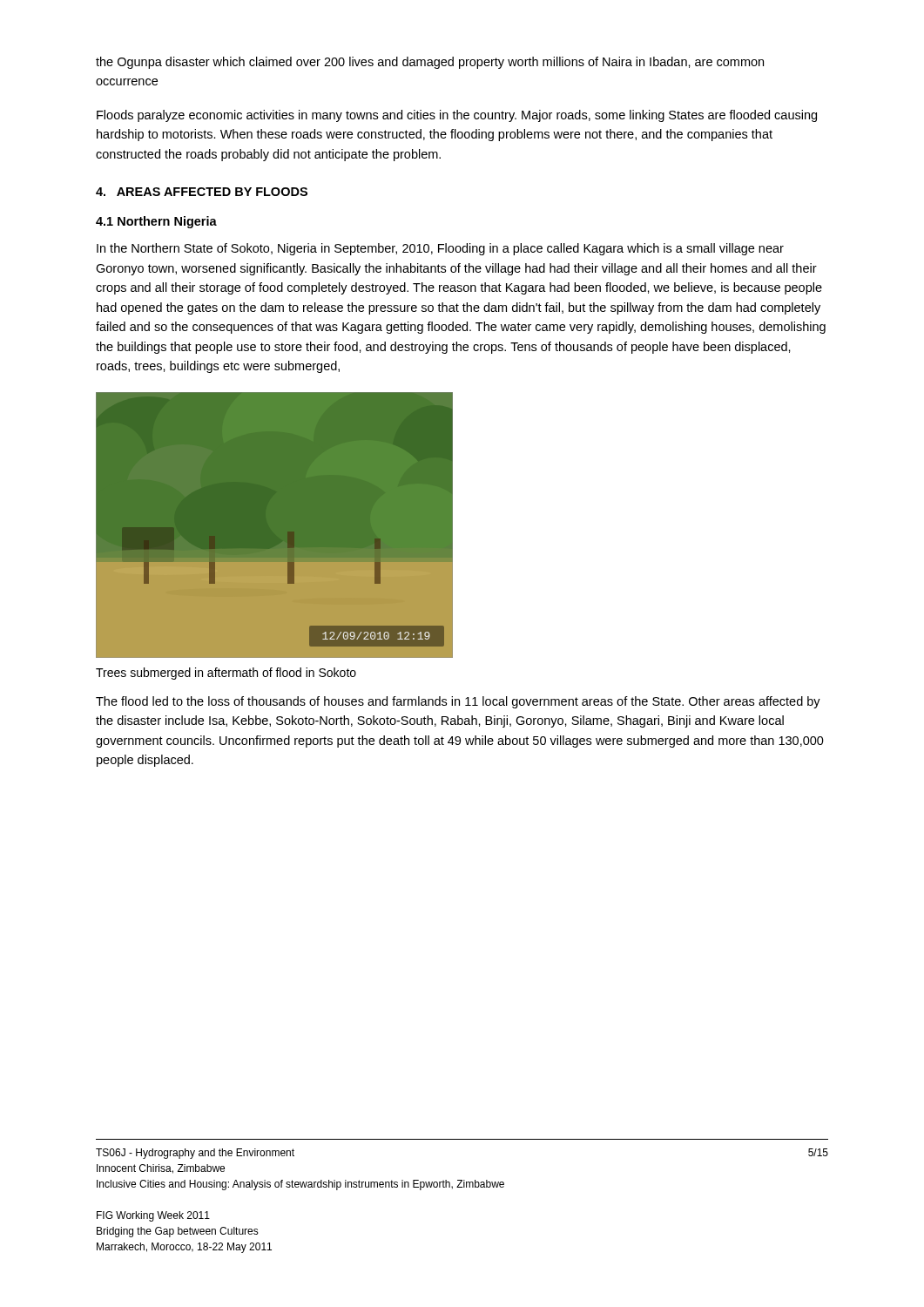Locate the text block with the text "Floods paralyze economic activities in many towns"
The image size is (924, 1307).
[457, 134]
